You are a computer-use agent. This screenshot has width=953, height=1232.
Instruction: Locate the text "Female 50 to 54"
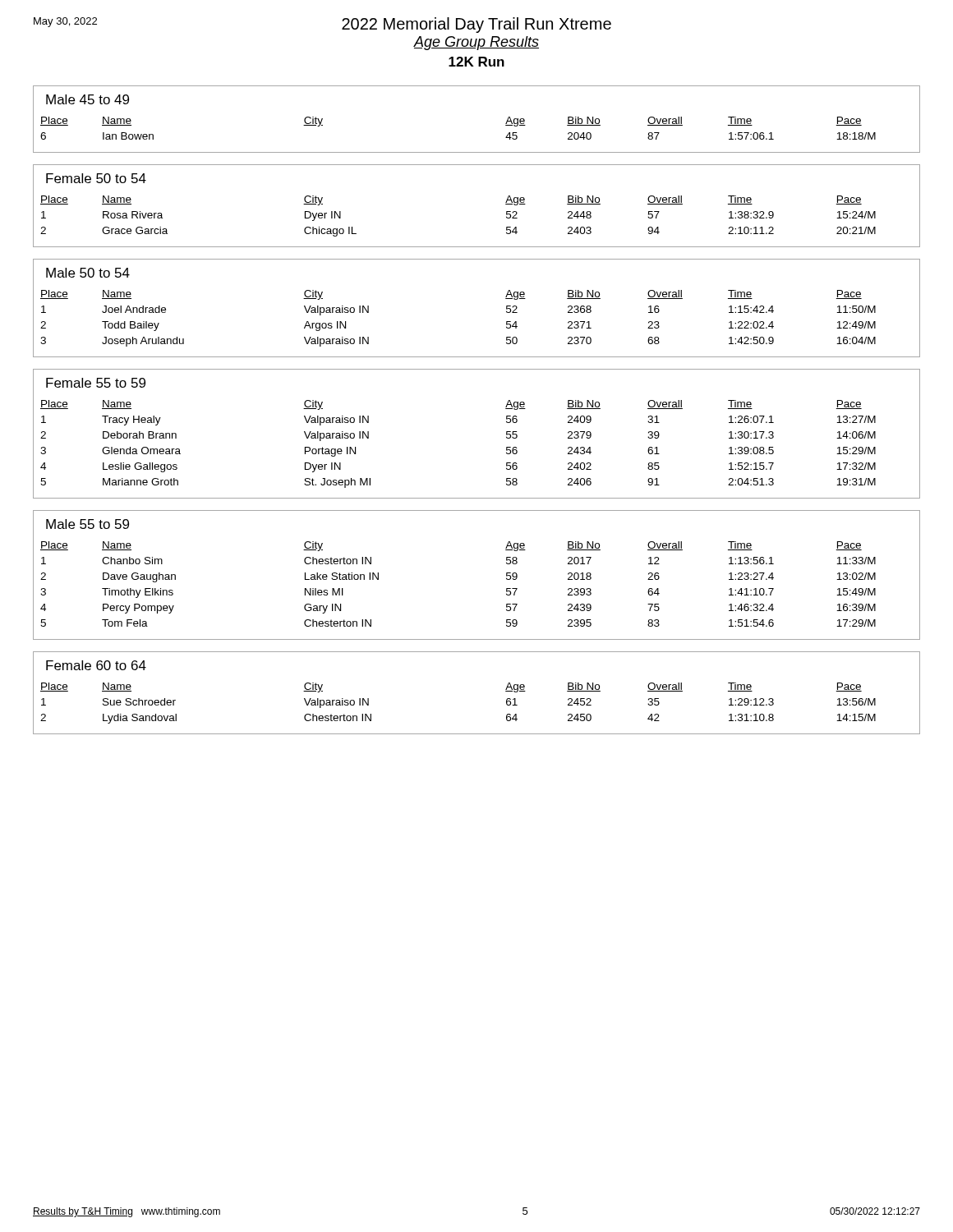[96, 179]
